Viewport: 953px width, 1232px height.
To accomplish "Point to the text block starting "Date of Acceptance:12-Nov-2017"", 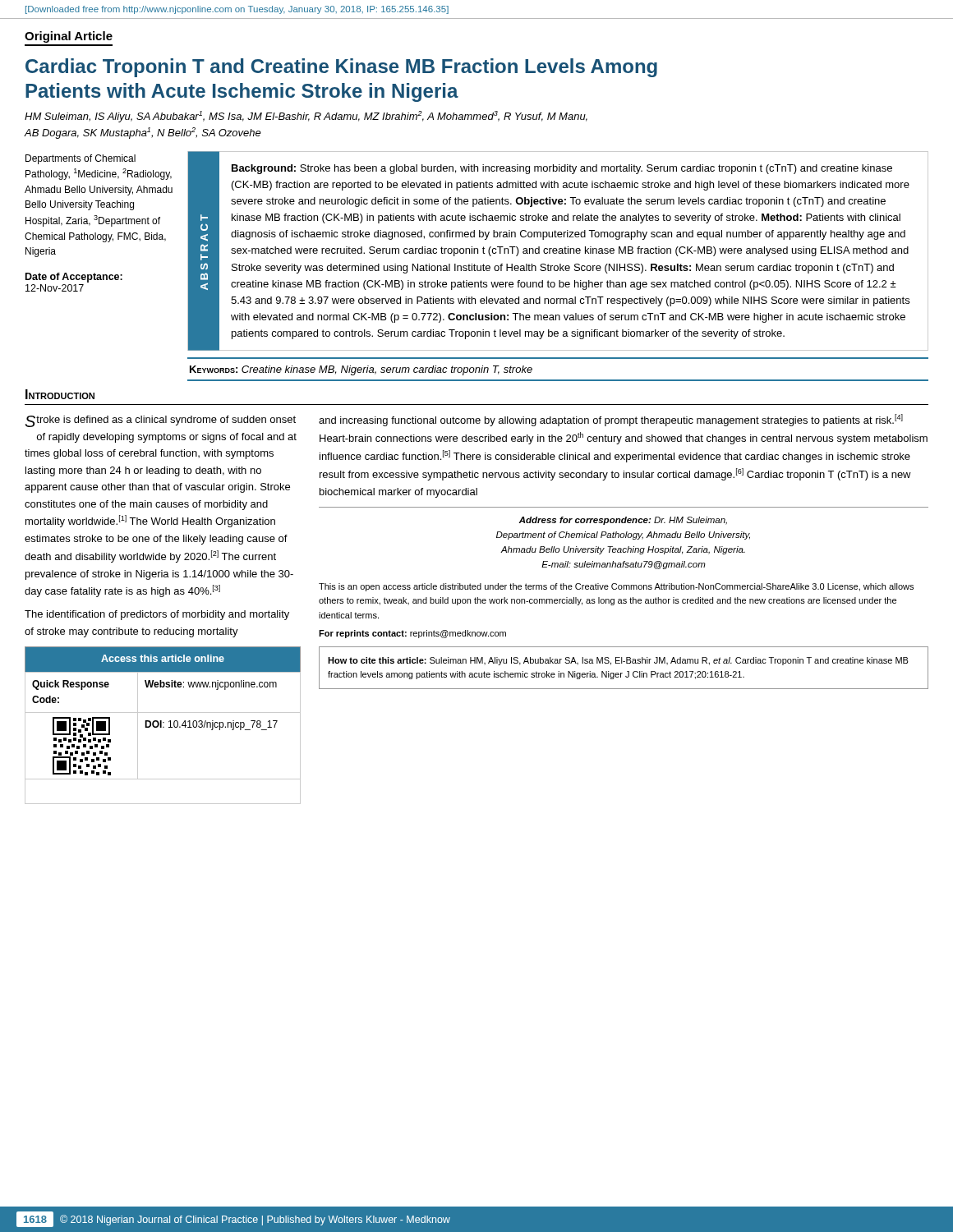I will [x=74, y=282].
